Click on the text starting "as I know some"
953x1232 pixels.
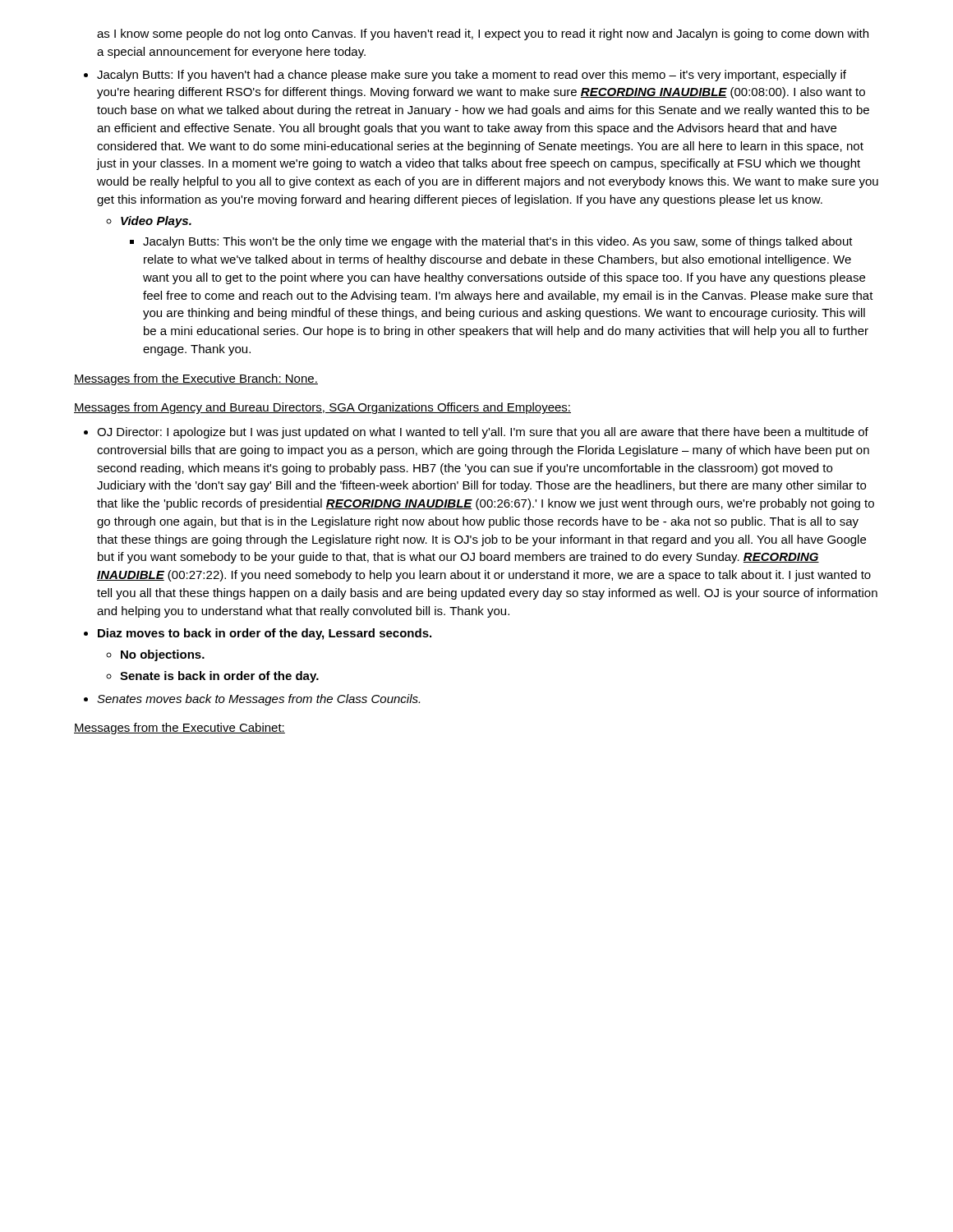pos(483,42)
